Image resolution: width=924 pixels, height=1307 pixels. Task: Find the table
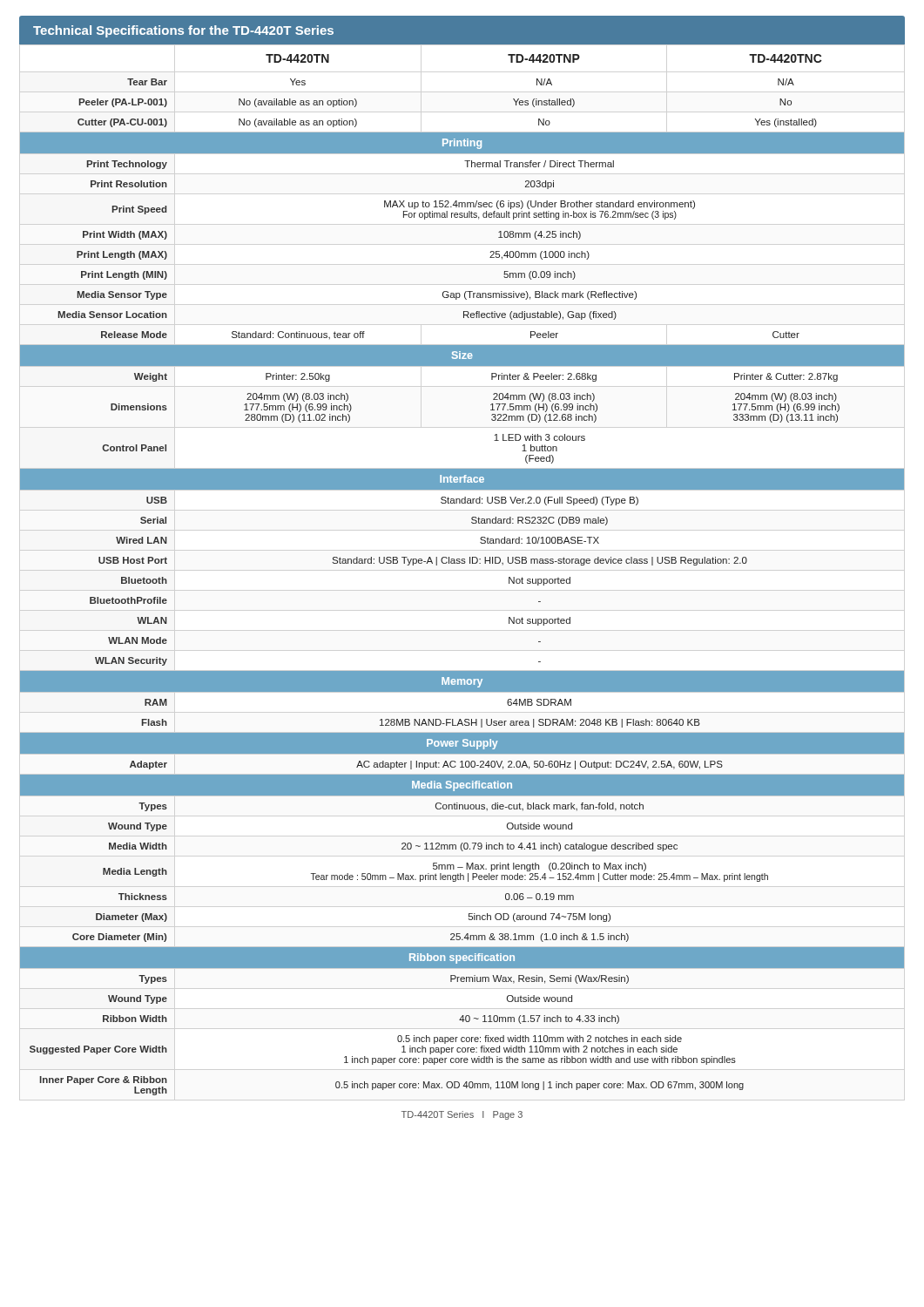tap(462, 572)
